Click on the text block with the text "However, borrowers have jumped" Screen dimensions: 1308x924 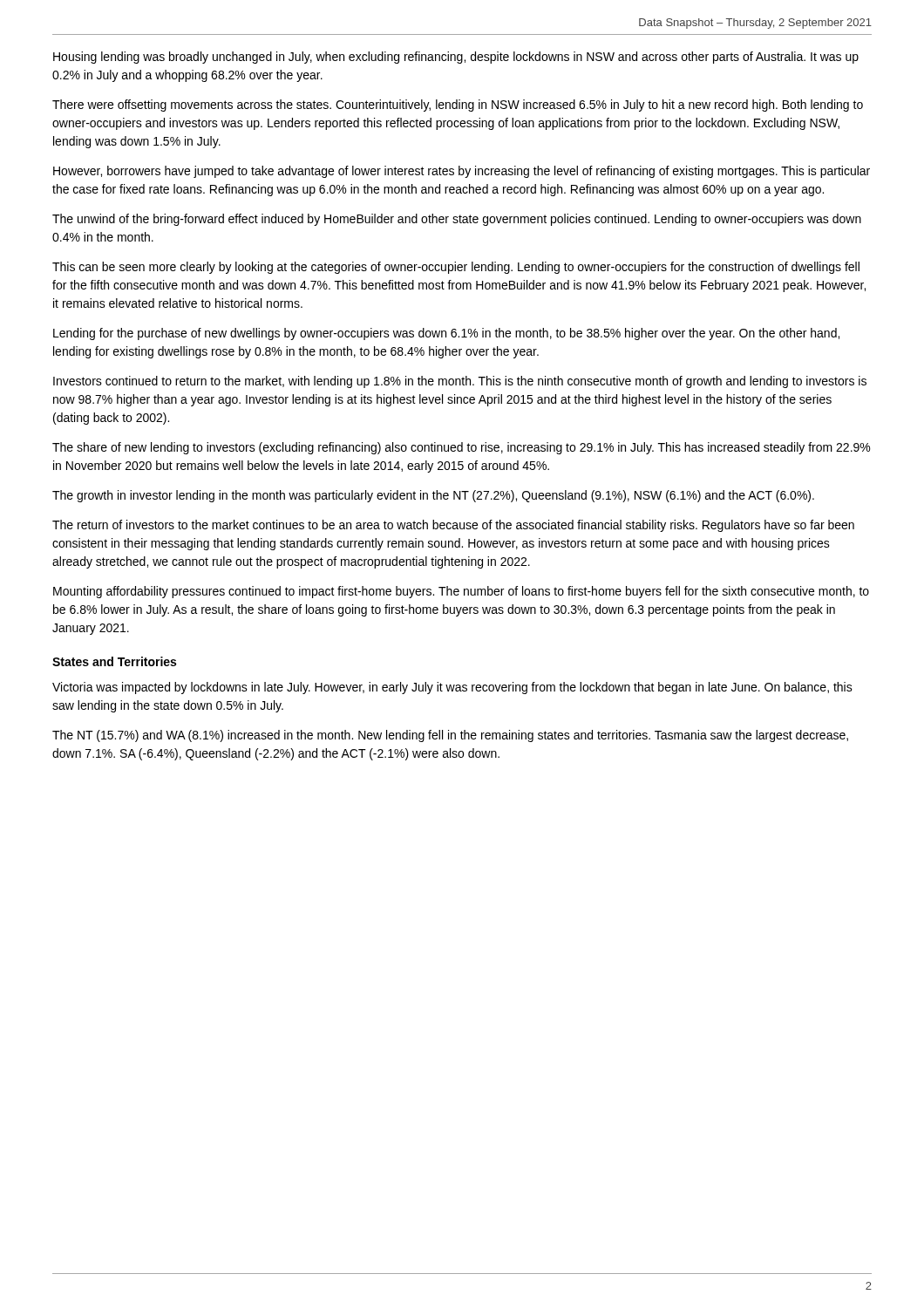(461, 180)
